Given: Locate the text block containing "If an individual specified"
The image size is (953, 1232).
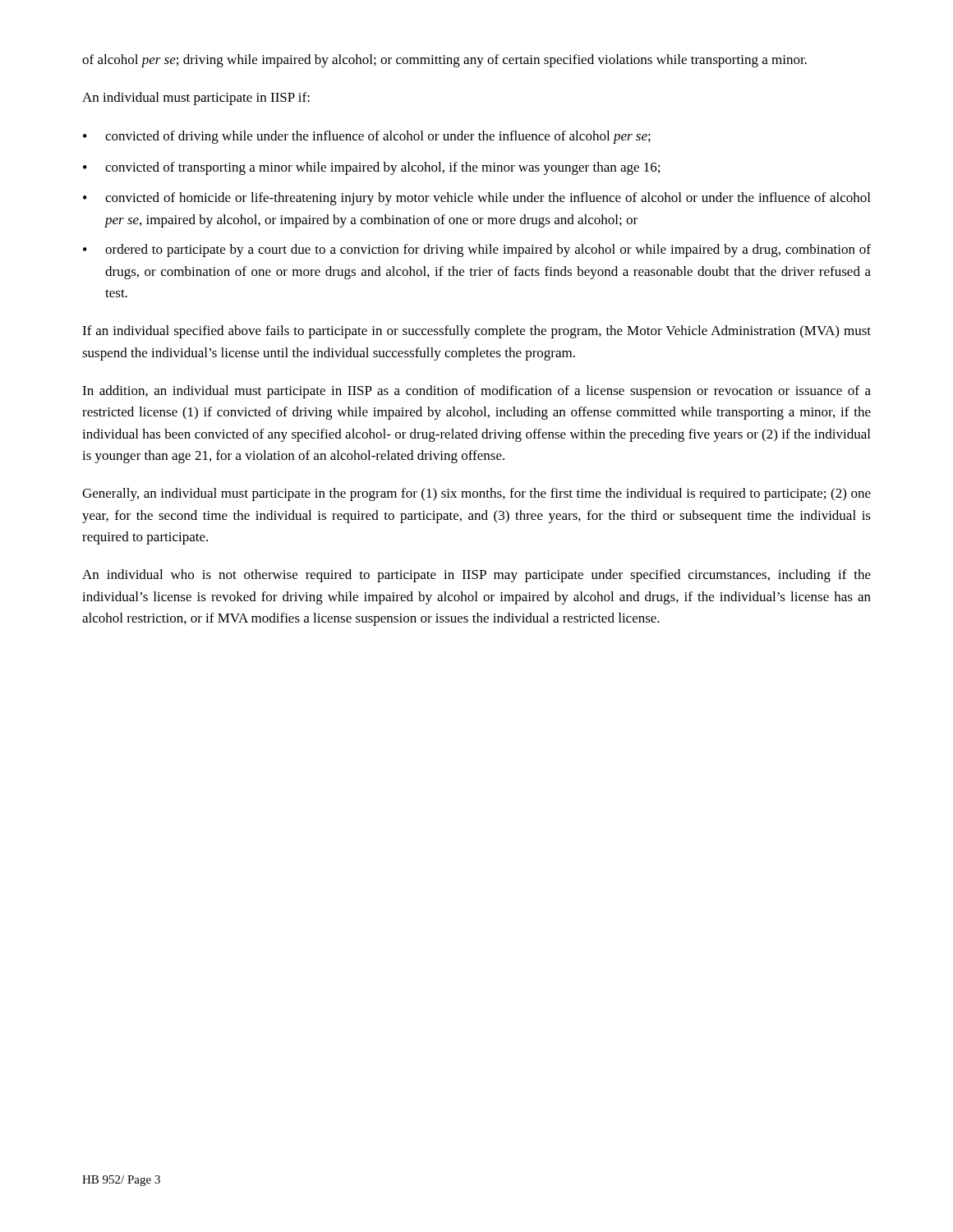Looking at the screenshot, I should pyautogui.click(x=476, y=342).
